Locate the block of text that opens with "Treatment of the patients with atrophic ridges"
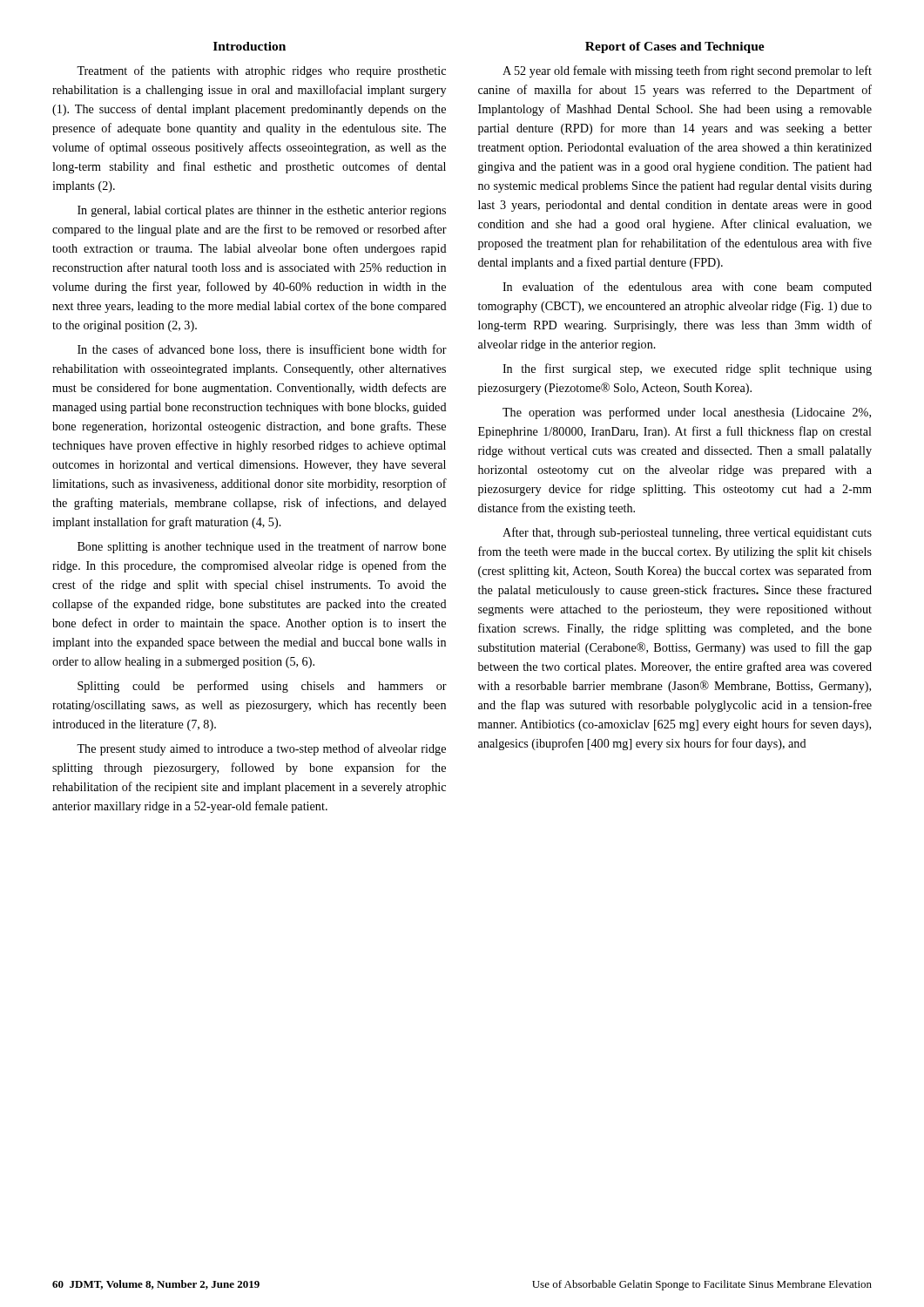Image resolution: width=924 pixels, height=1307 pixels. pyautogui.click(x=249, y=438)
